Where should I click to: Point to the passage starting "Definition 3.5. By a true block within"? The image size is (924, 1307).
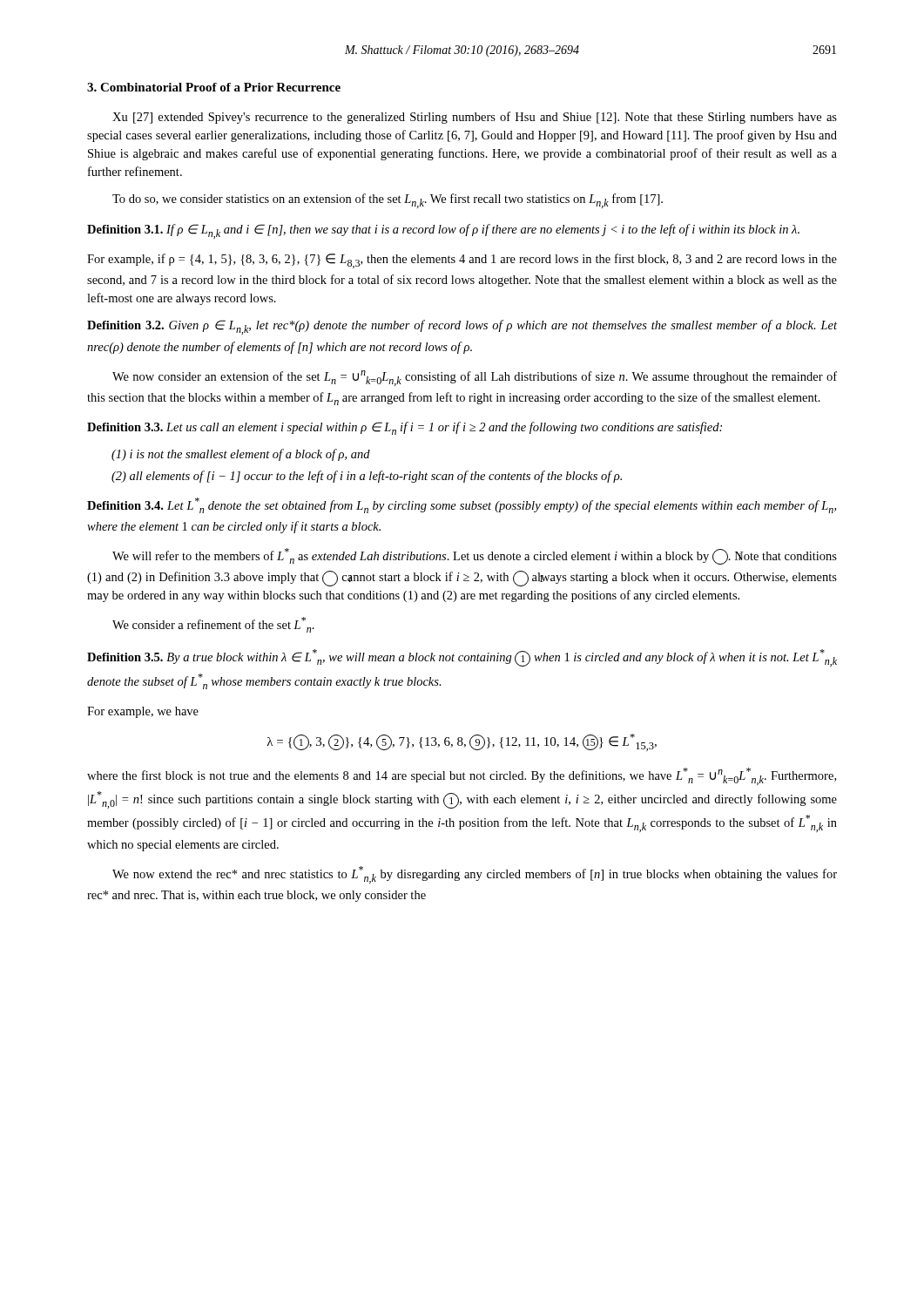(x=462, y=669)
